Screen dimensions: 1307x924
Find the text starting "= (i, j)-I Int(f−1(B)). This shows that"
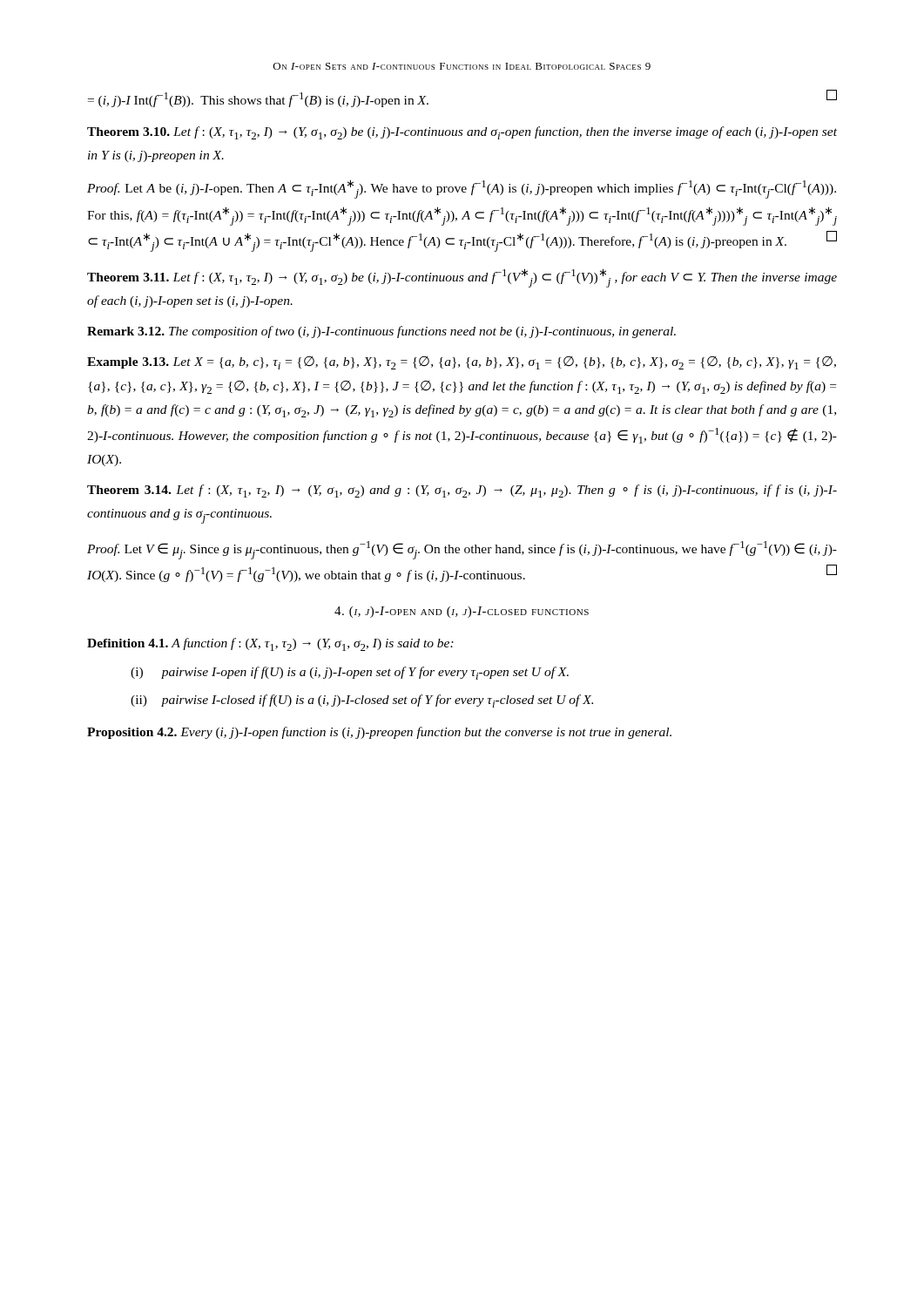point(270,98)
